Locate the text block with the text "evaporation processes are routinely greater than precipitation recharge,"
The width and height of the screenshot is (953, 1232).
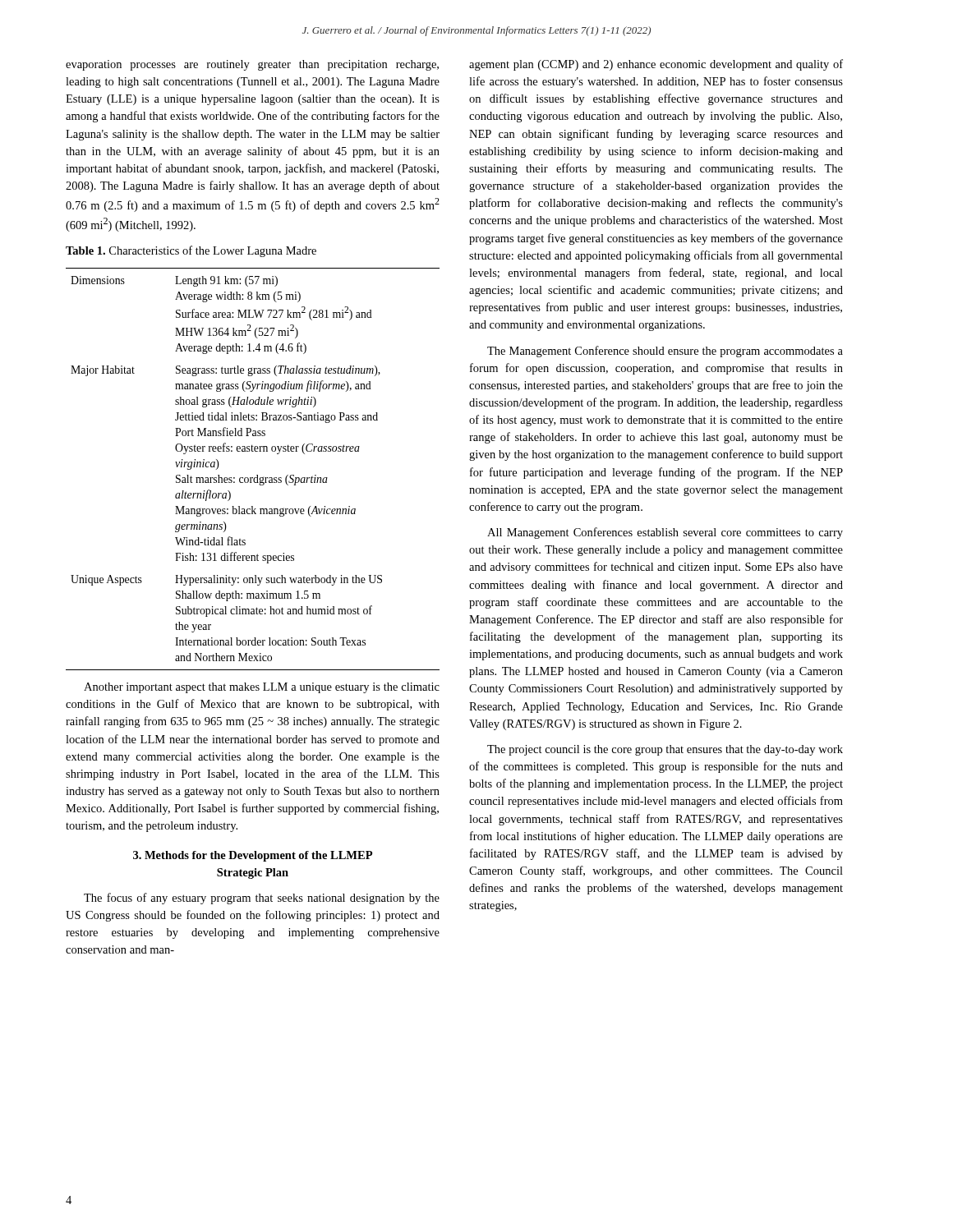coord(253,145)
